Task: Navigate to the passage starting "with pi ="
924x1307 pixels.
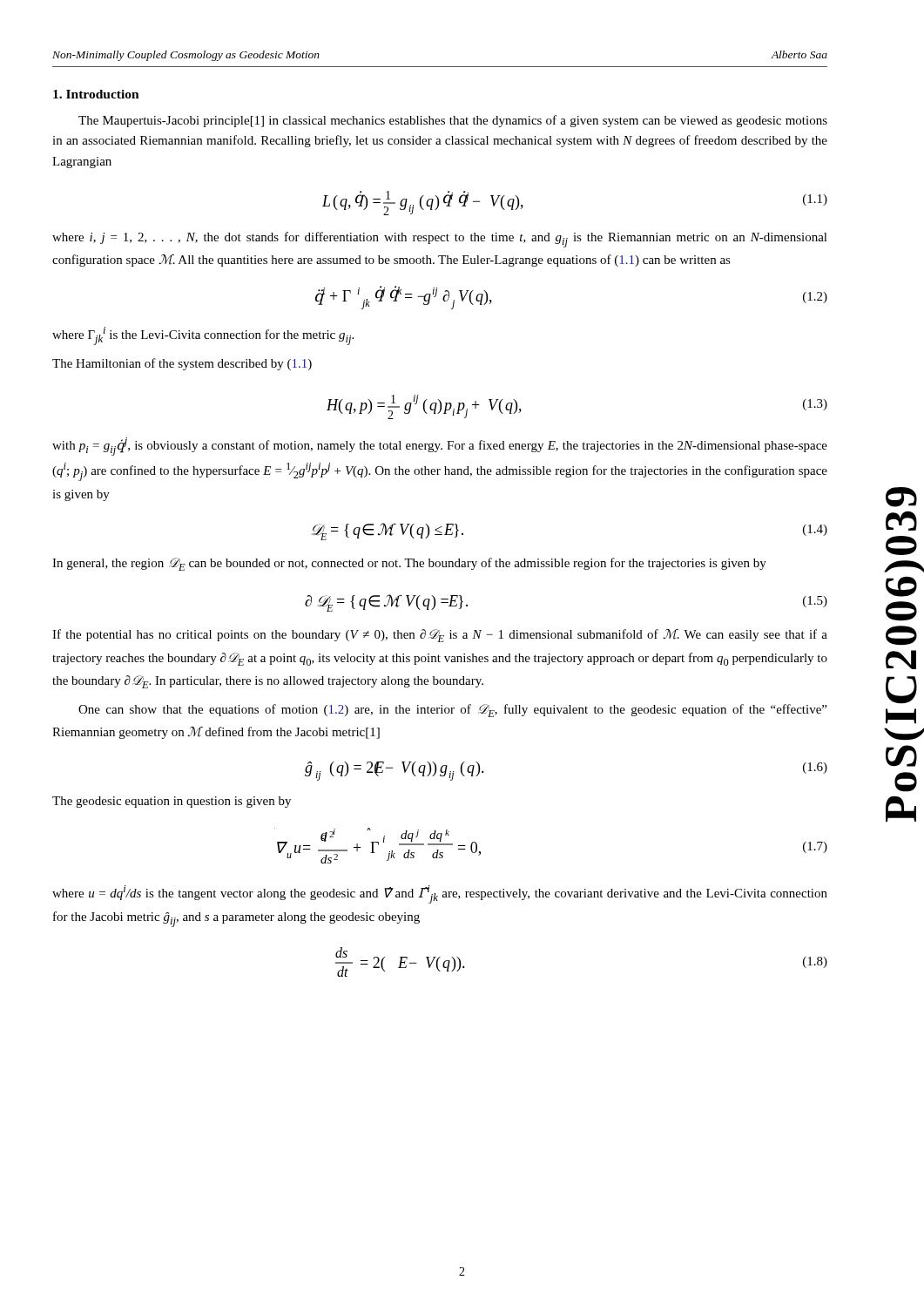Action: [440, 469]
